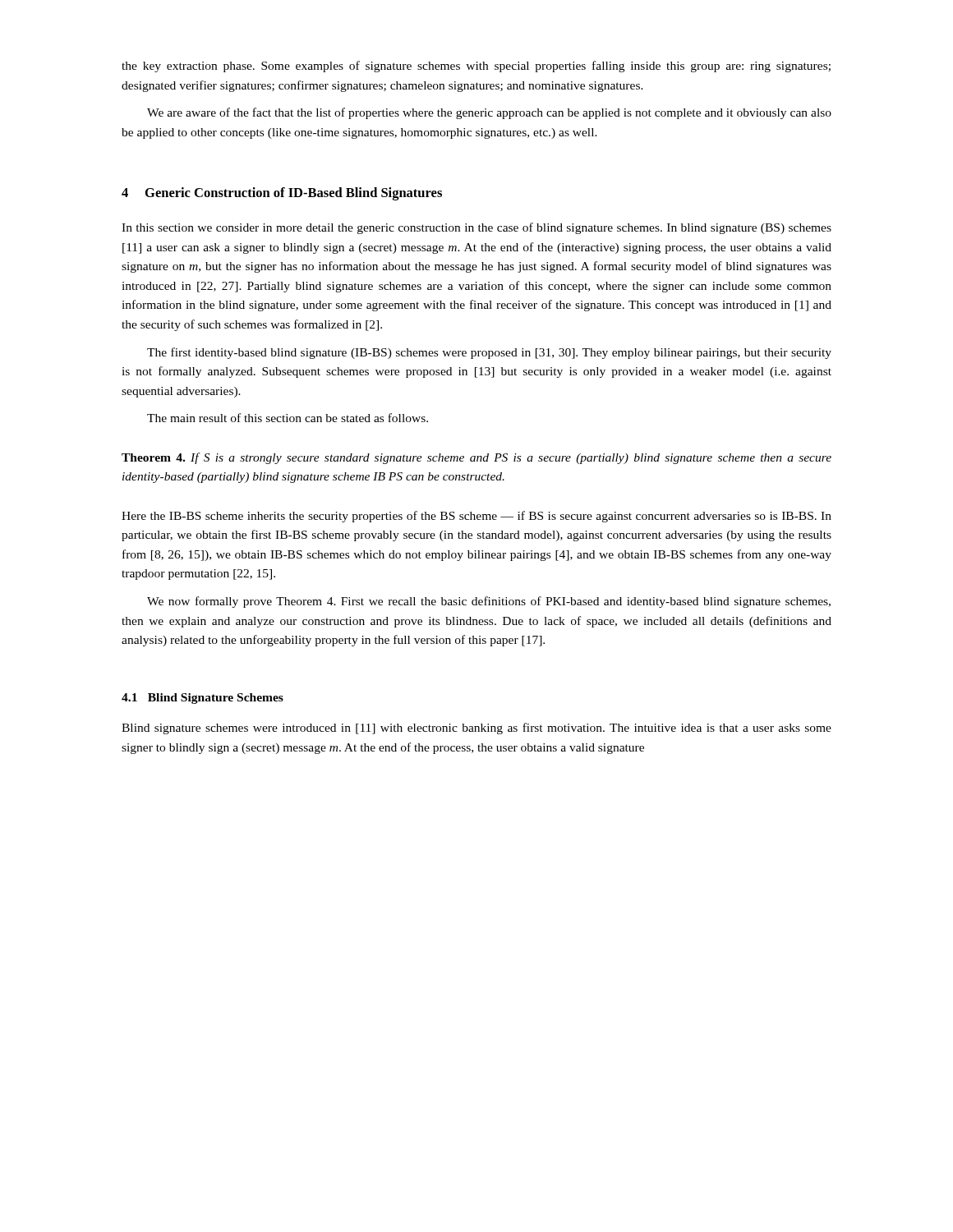This screenshot has height=1232, width=953.
Task: Select the region starting "4.1Blind Signature Schemes"
Action: click(202, 697)
